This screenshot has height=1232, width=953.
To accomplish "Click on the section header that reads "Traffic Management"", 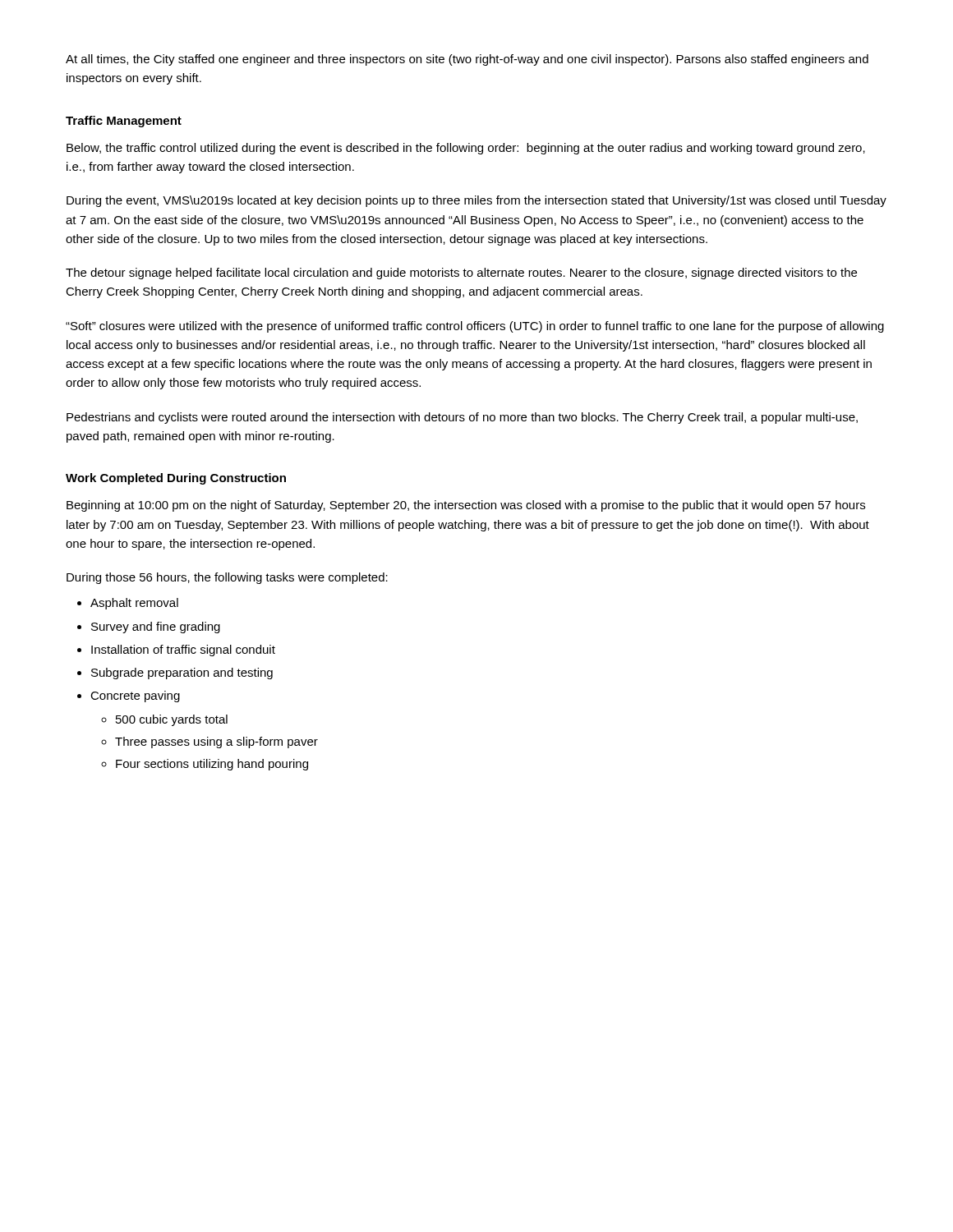I will pyautogui.click(x=124, y=120).
